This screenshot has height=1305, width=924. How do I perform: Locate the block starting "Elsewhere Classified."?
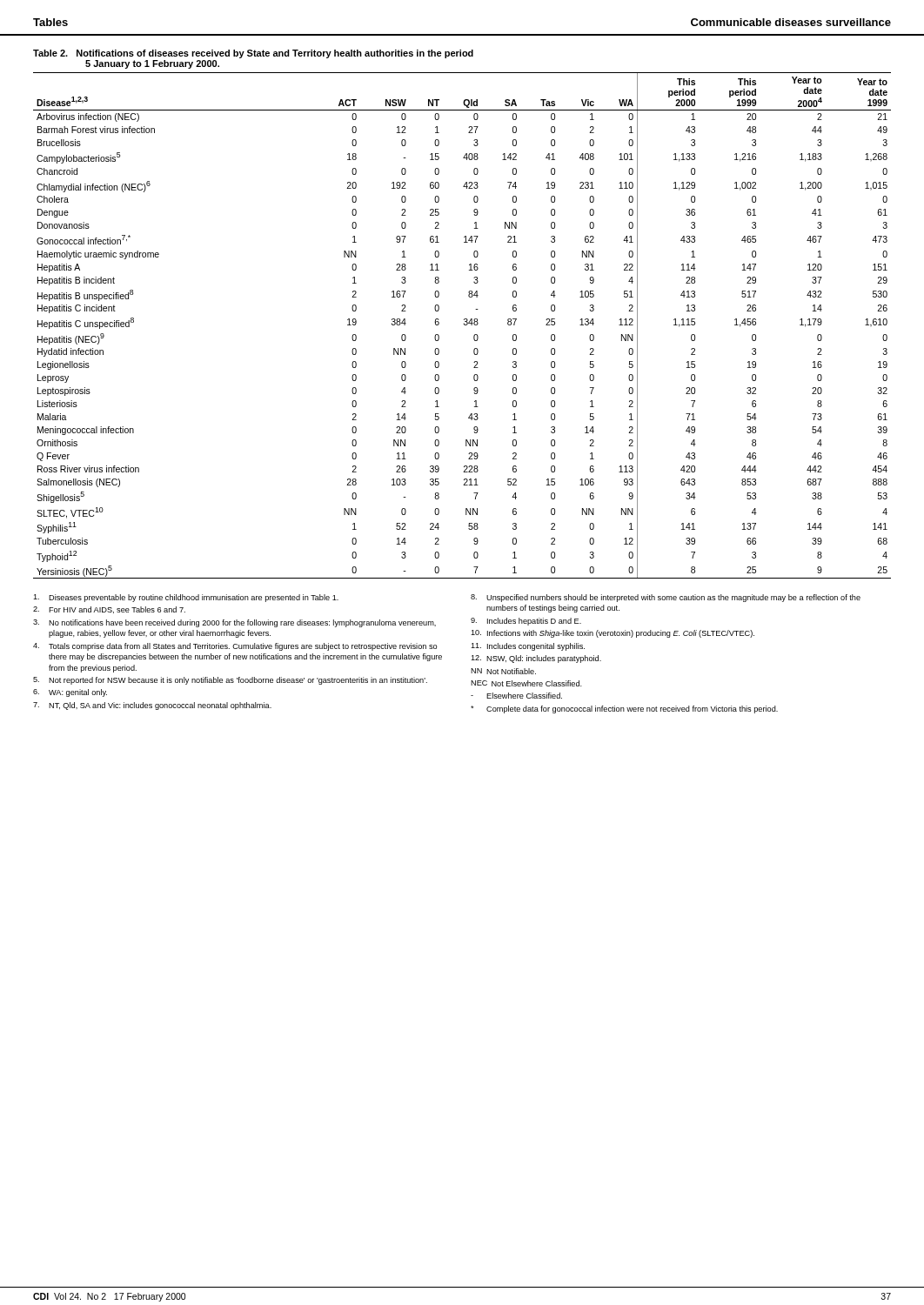coord(517,697)
